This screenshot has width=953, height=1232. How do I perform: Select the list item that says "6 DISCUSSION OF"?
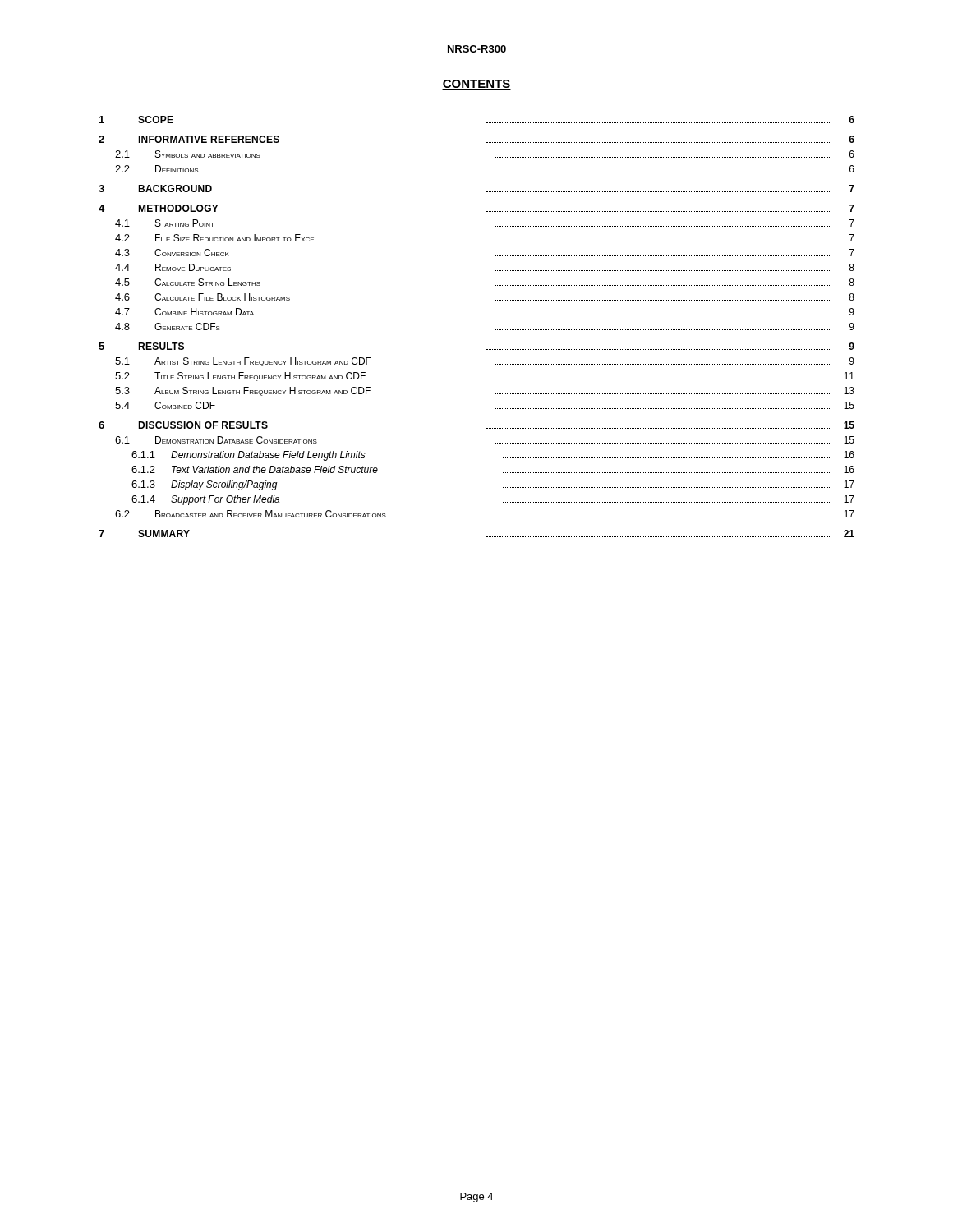(476, 425)
